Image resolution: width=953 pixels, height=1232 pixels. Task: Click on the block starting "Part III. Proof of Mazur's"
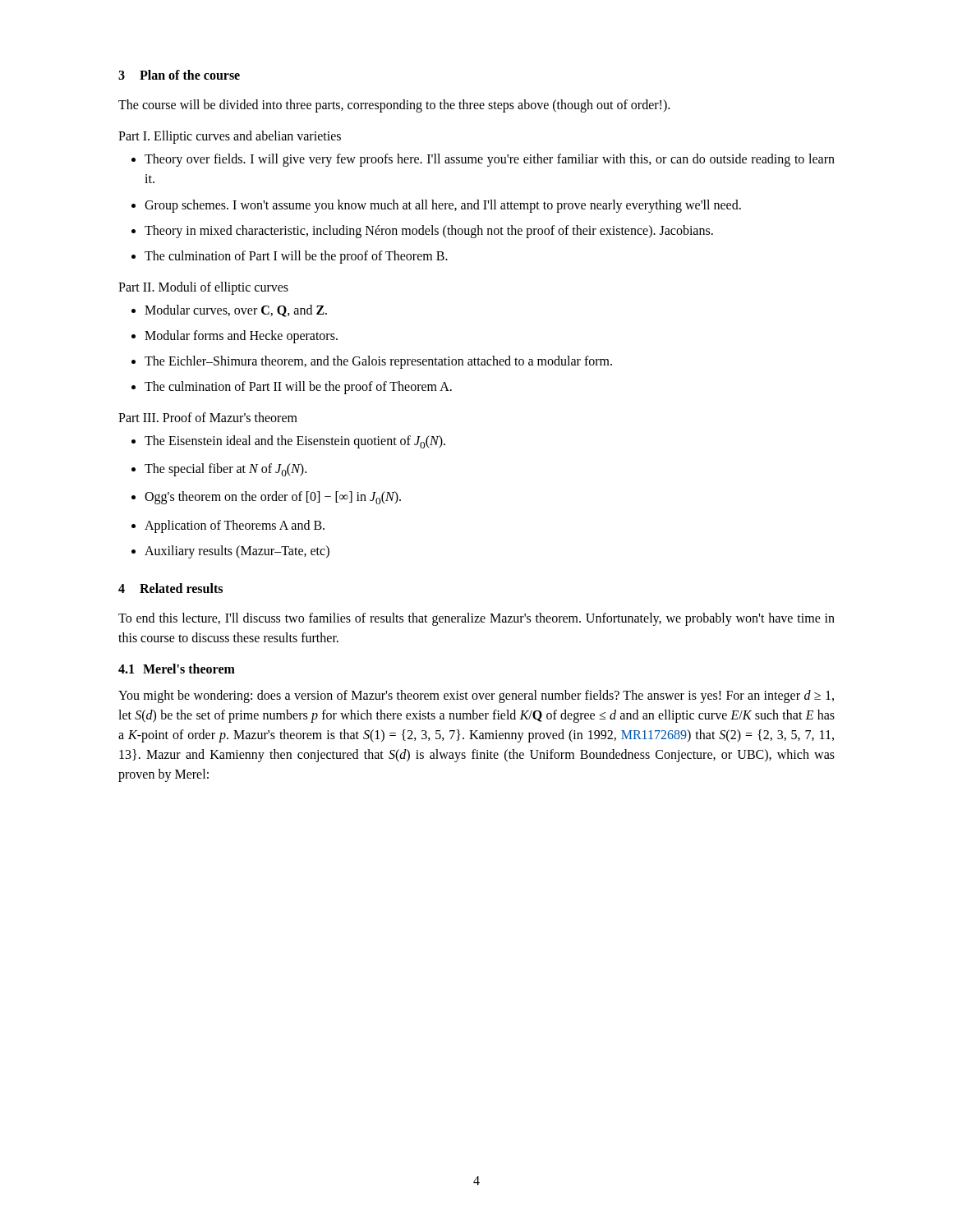[208, 417]
